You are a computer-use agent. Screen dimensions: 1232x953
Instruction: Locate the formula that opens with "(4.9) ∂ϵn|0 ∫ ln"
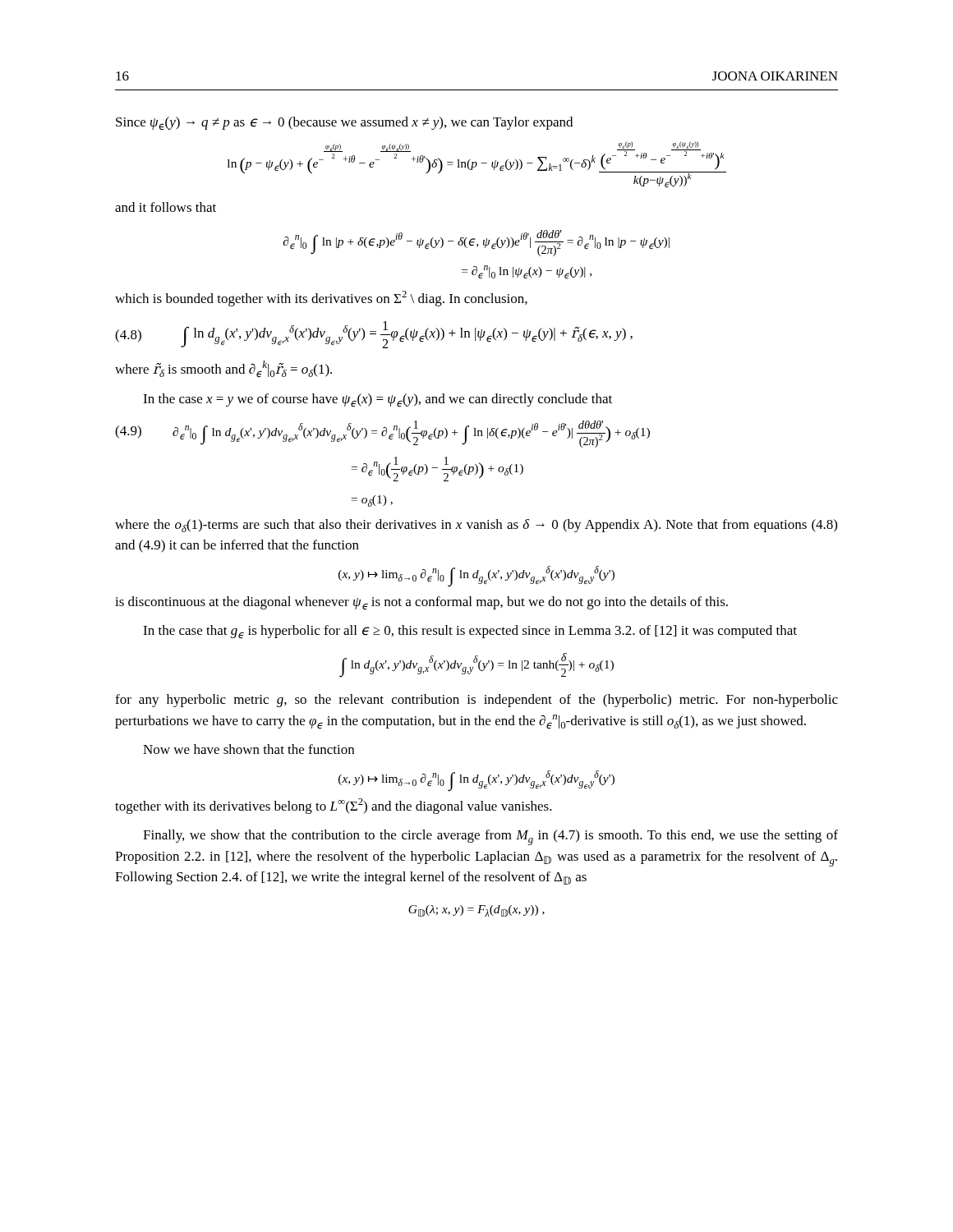(x=476, y=463)
